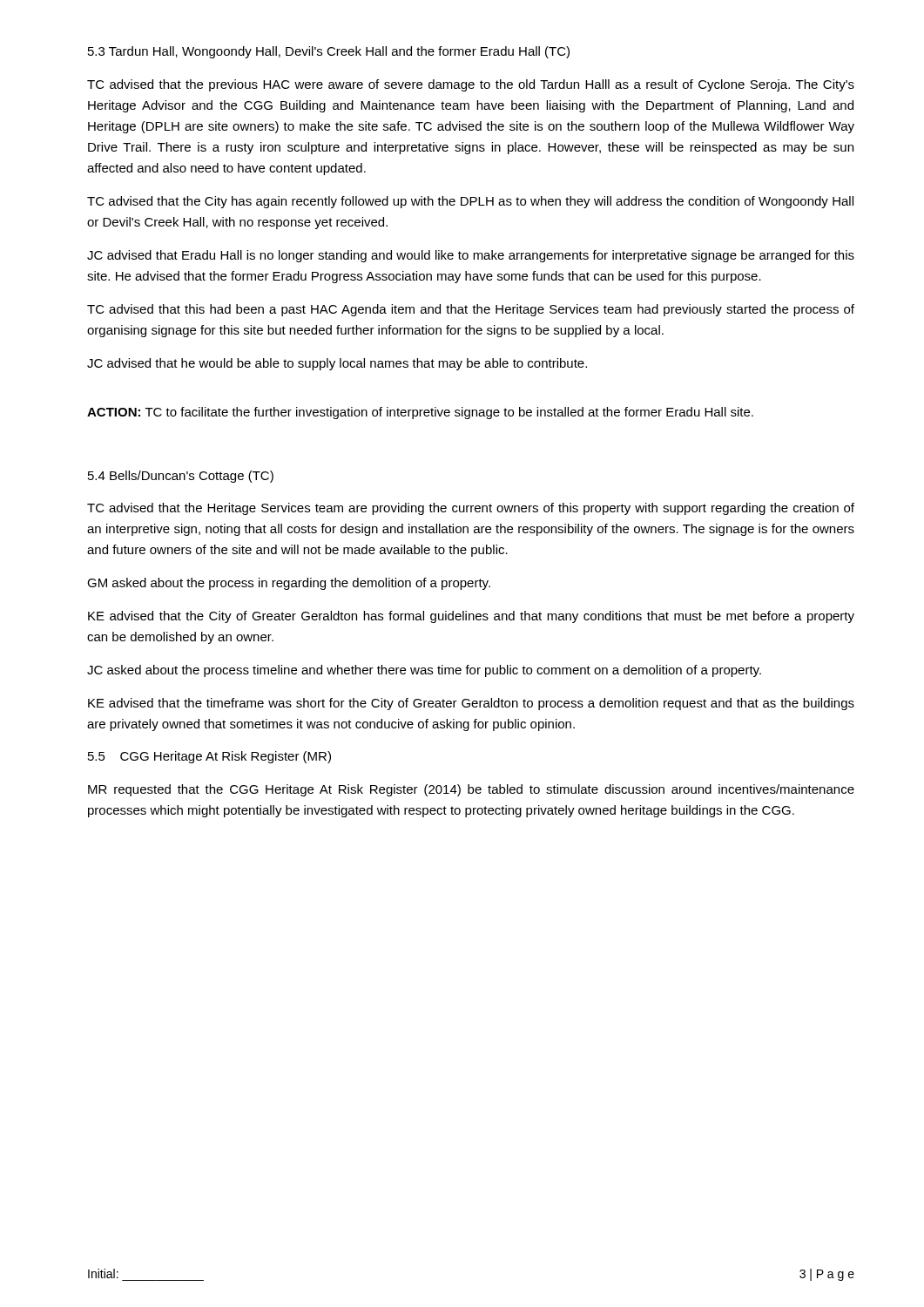Screen dimensions: 1307x924
Task: Locate the section header containing "5.3 Tardun Hall,"
Action: [329, 51]
